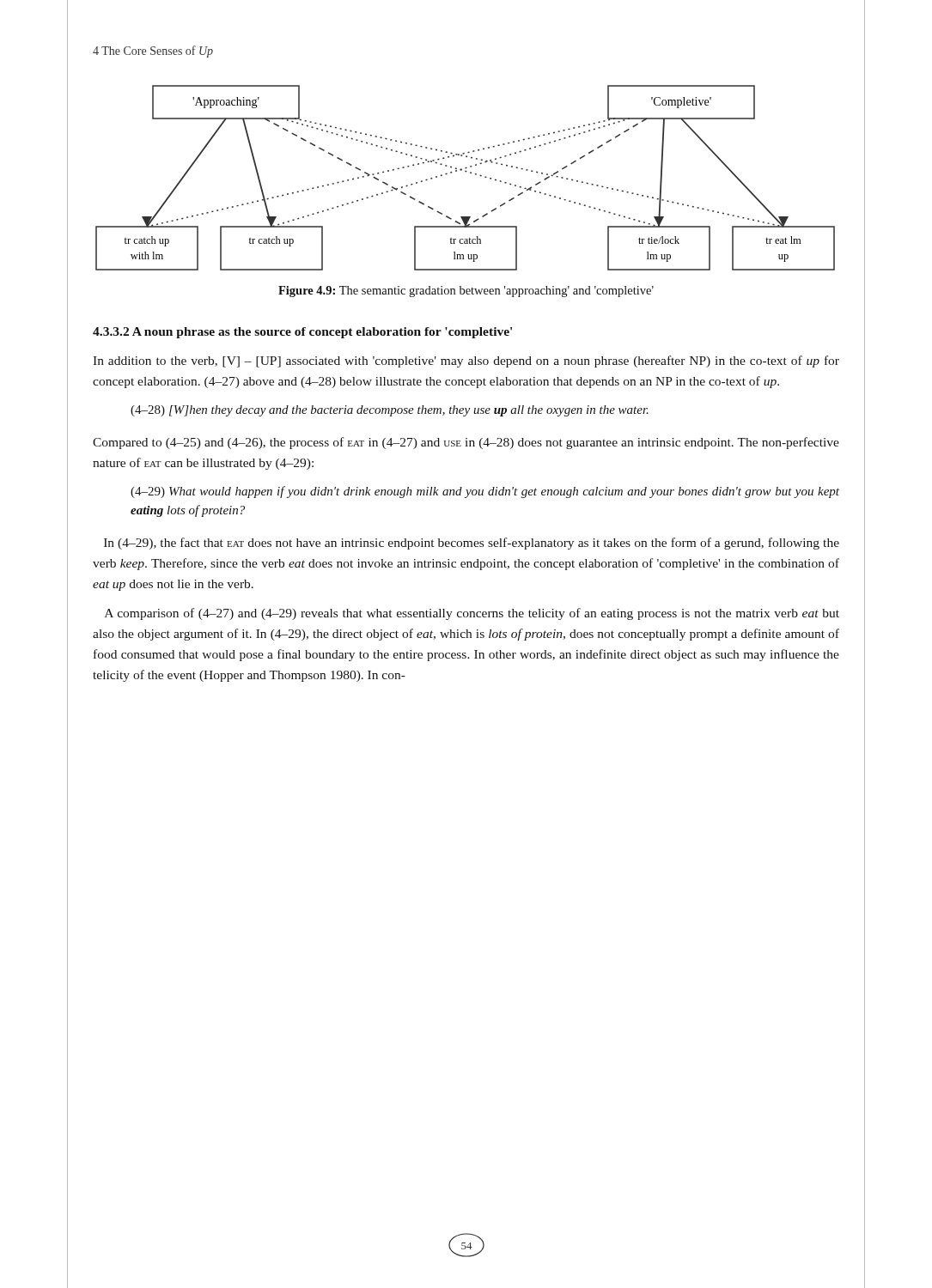This screenshot has width=932, height=1288.
Task: Find the flowchart
Action: [466, 178]
